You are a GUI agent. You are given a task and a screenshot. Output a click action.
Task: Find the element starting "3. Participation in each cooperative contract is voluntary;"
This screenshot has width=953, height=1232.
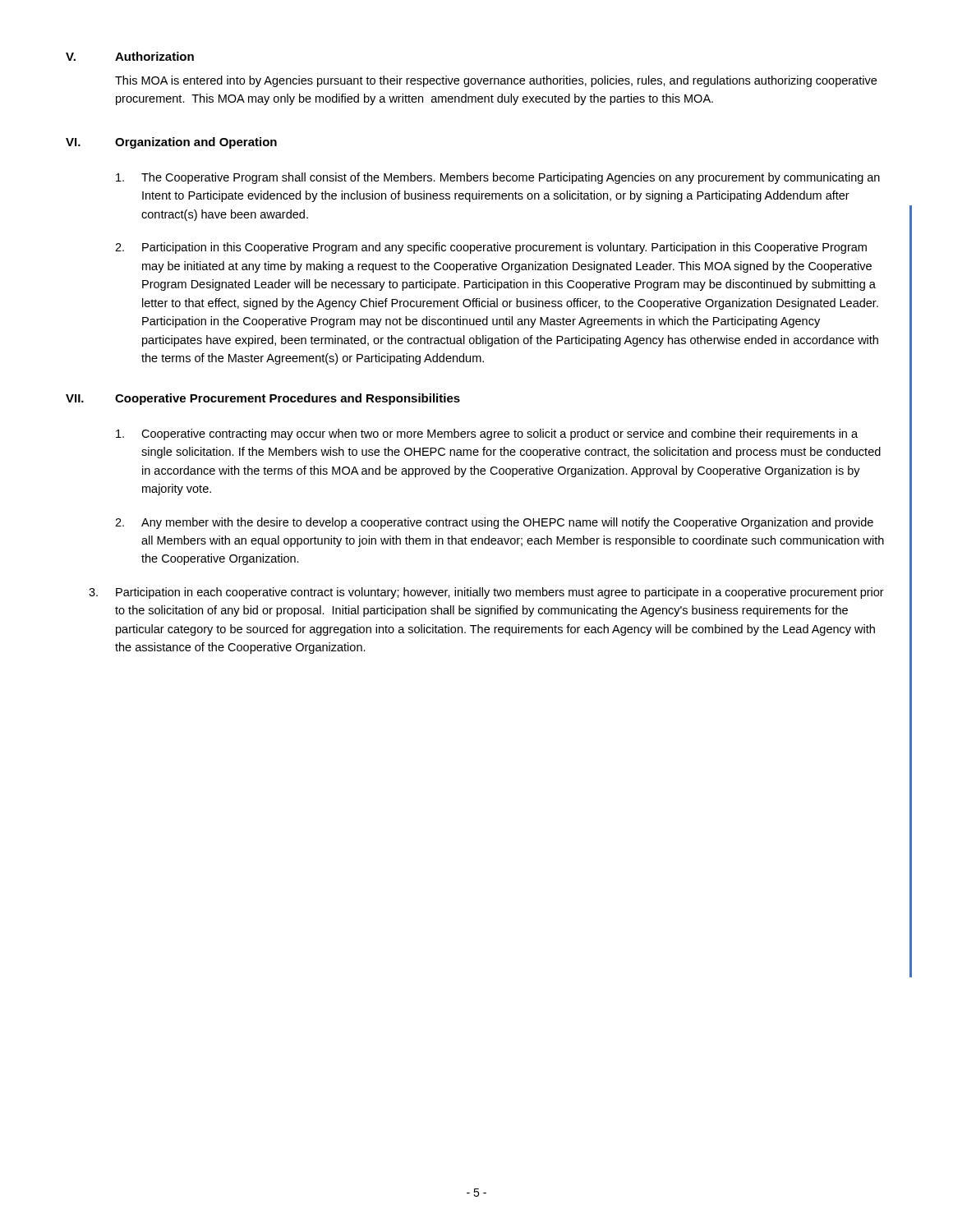[488, 620]
